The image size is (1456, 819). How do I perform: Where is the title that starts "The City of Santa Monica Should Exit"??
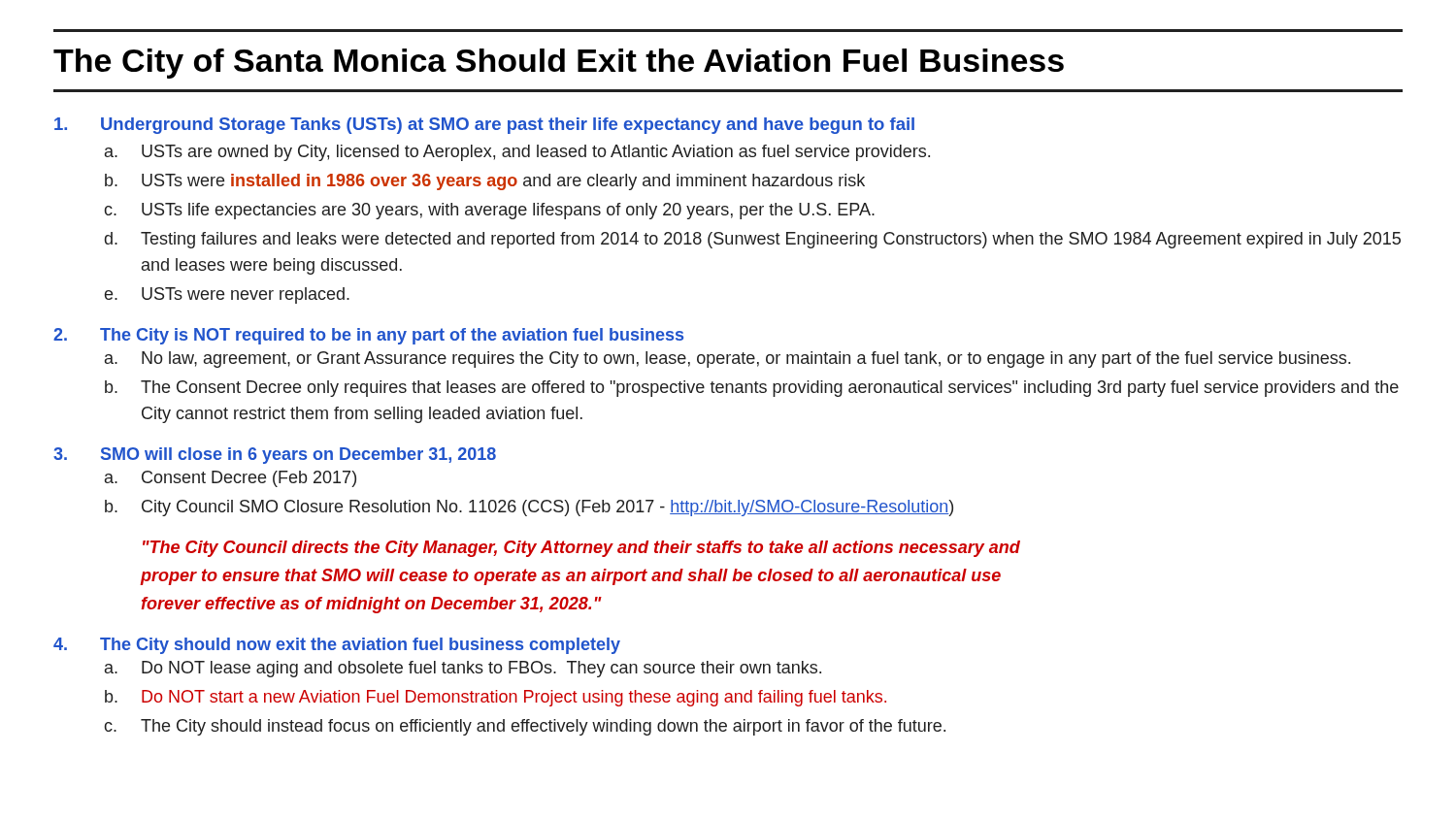559,60
